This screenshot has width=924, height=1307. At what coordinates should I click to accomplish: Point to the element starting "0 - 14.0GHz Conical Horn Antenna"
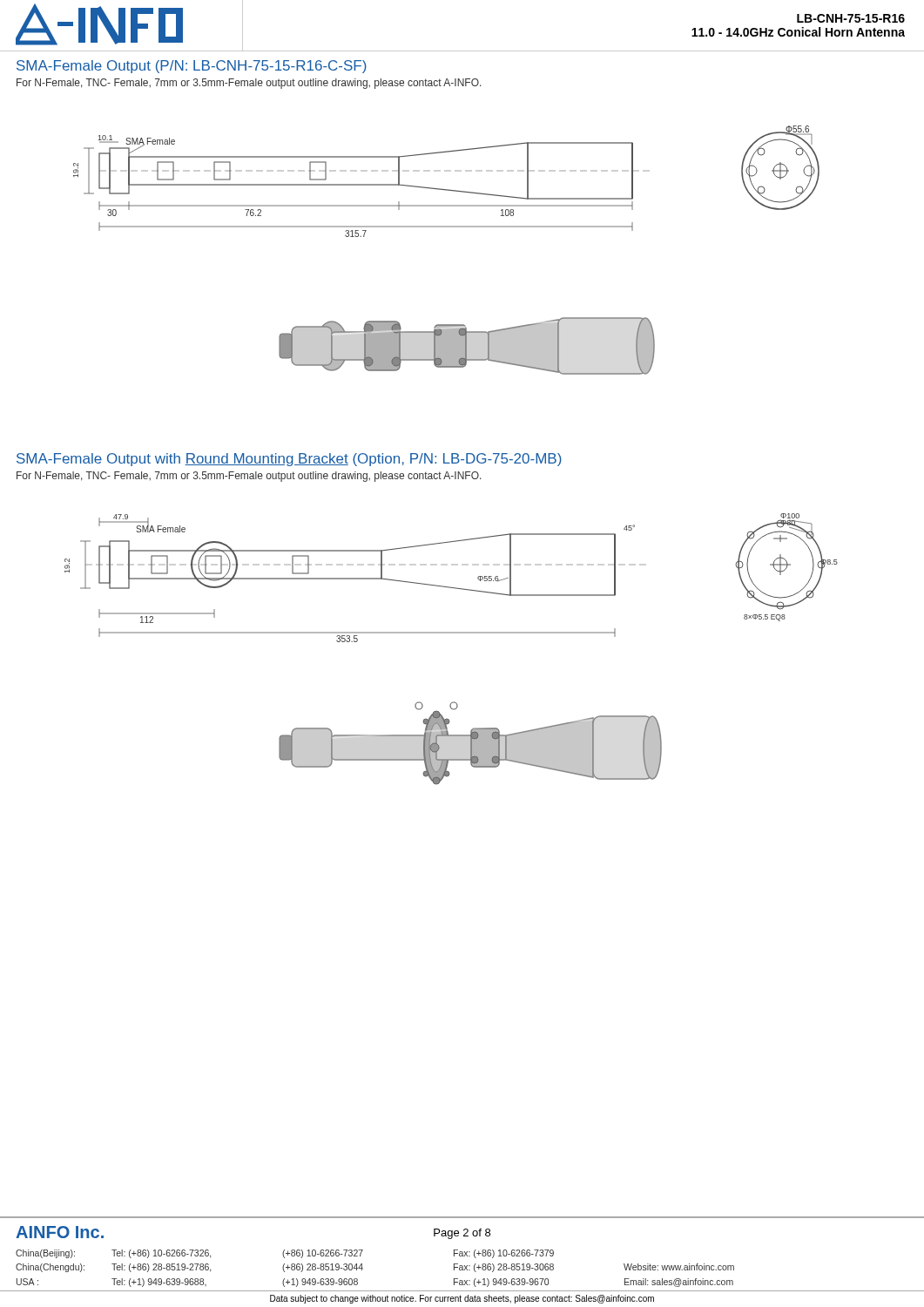pyautogui.click(x=798, y=32)
